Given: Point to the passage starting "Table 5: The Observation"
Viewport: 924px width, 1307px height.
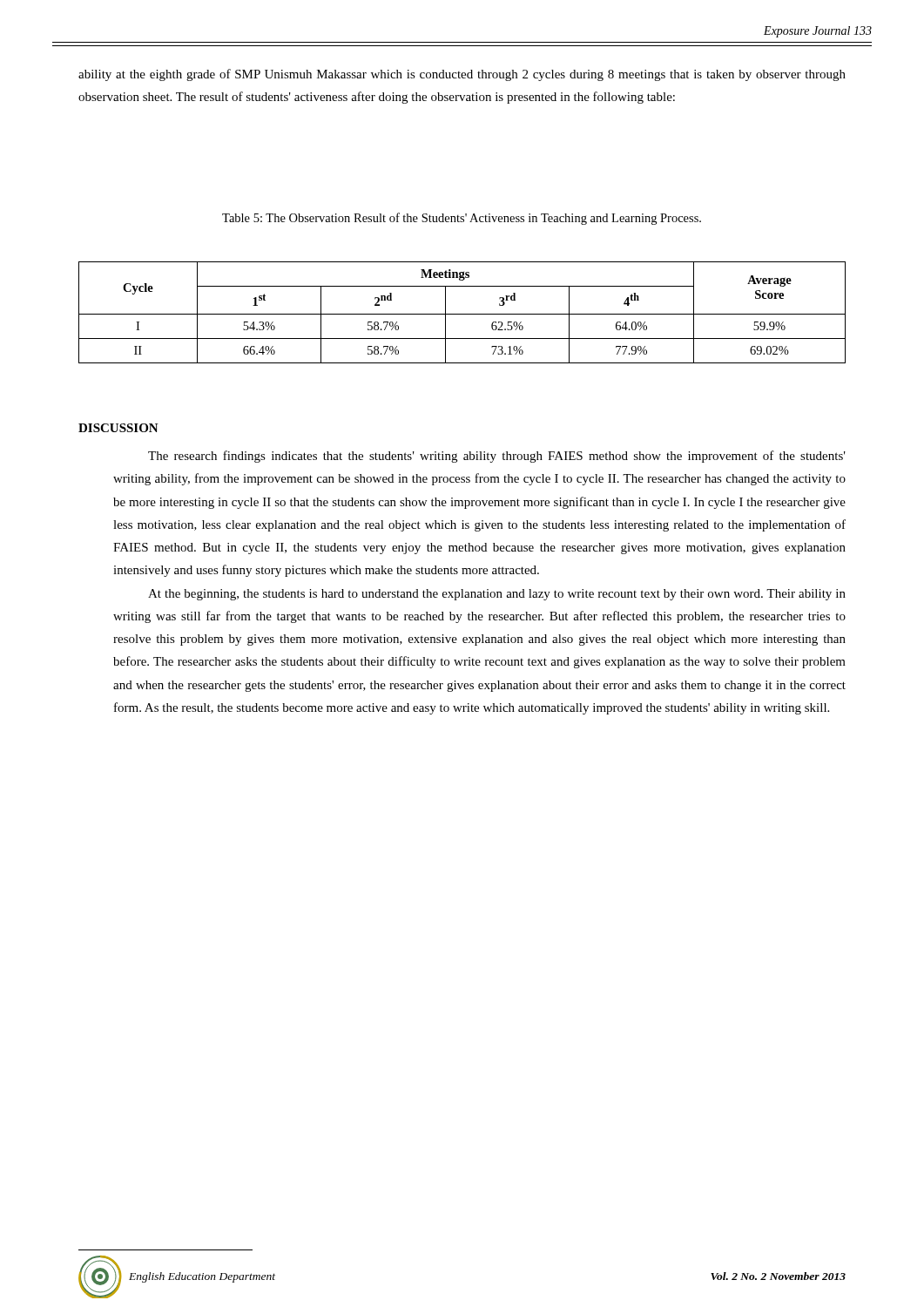Looking at the screenshot, I should point(462,218).
